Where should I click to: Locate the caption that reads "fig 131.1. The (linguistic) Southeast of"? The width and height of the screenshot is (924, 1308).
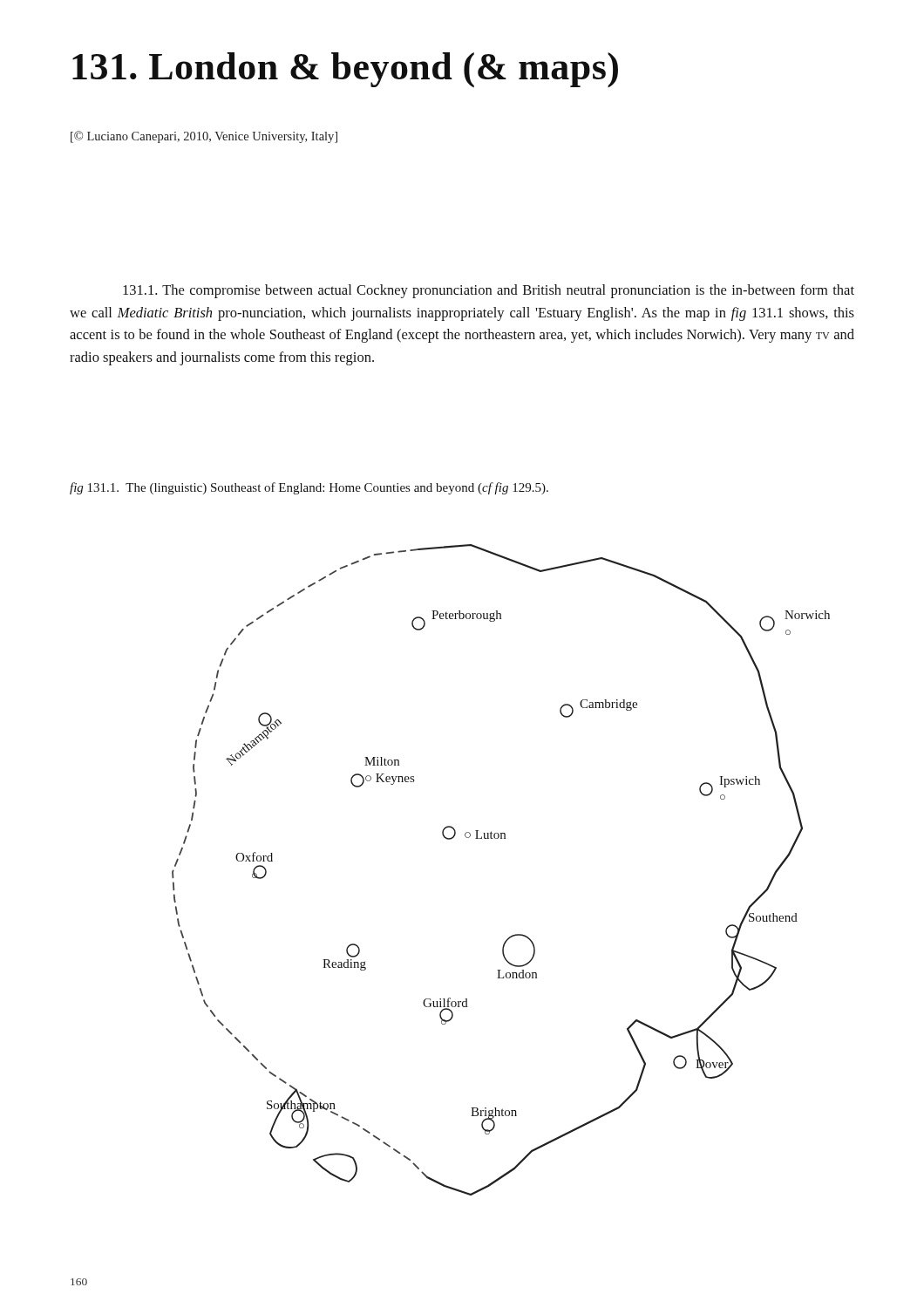pyautogui.click(x=309, y=487)
